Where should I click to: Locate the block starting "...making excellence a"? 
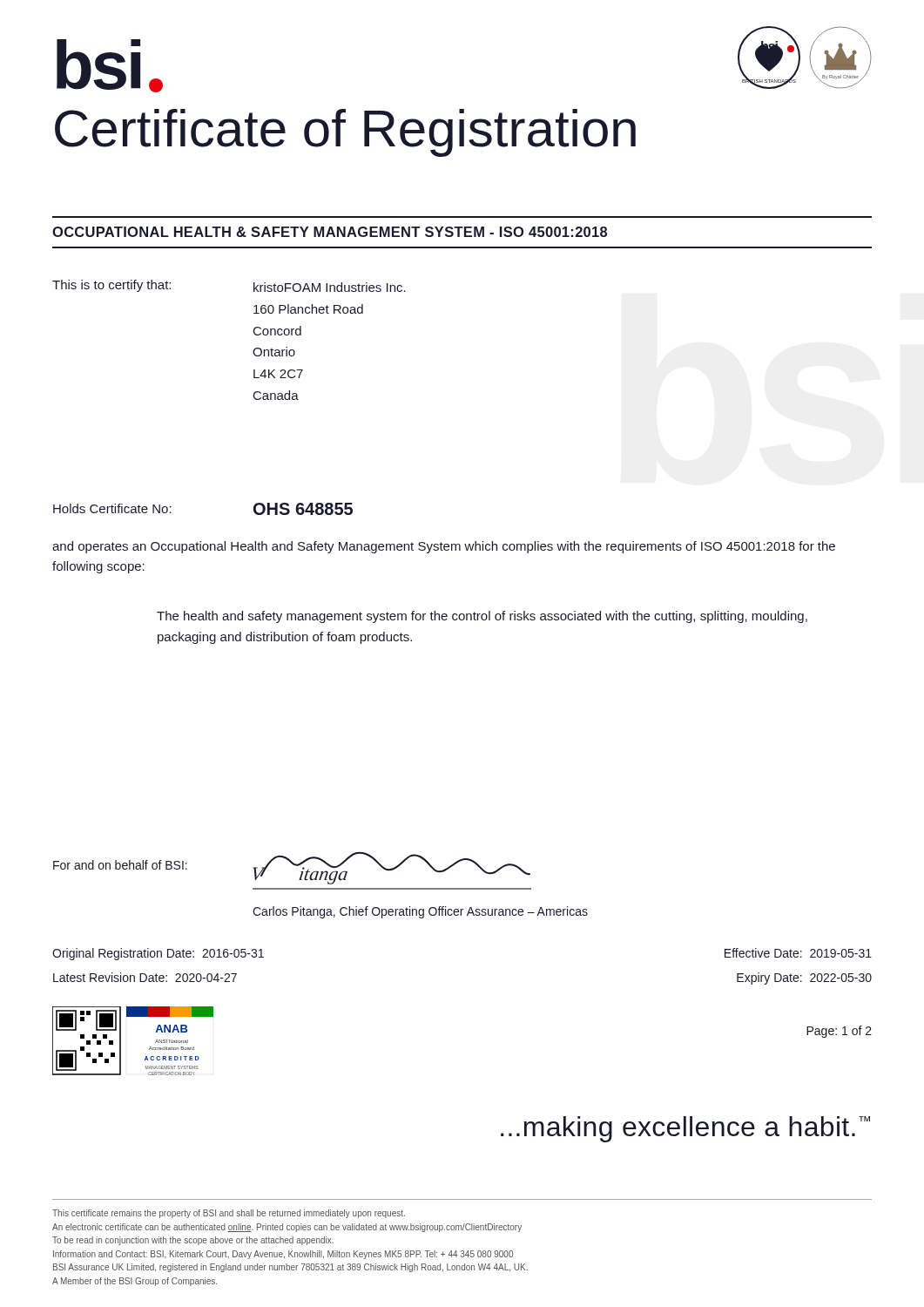[685, 1127]
